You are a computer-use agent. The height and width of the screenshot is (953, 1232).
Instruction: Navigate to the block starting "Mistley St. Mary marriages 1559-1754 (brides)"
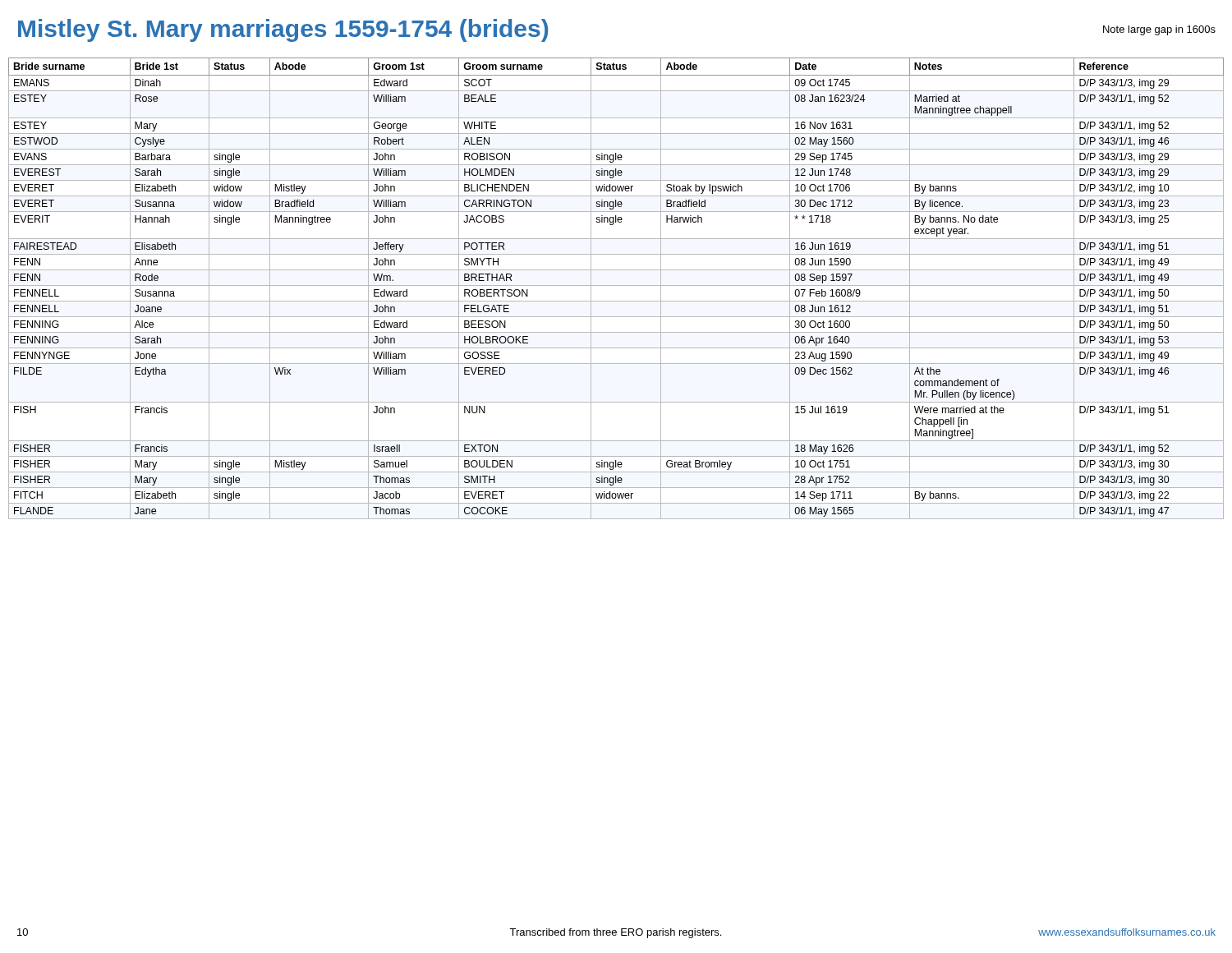[x=283, y=28]
